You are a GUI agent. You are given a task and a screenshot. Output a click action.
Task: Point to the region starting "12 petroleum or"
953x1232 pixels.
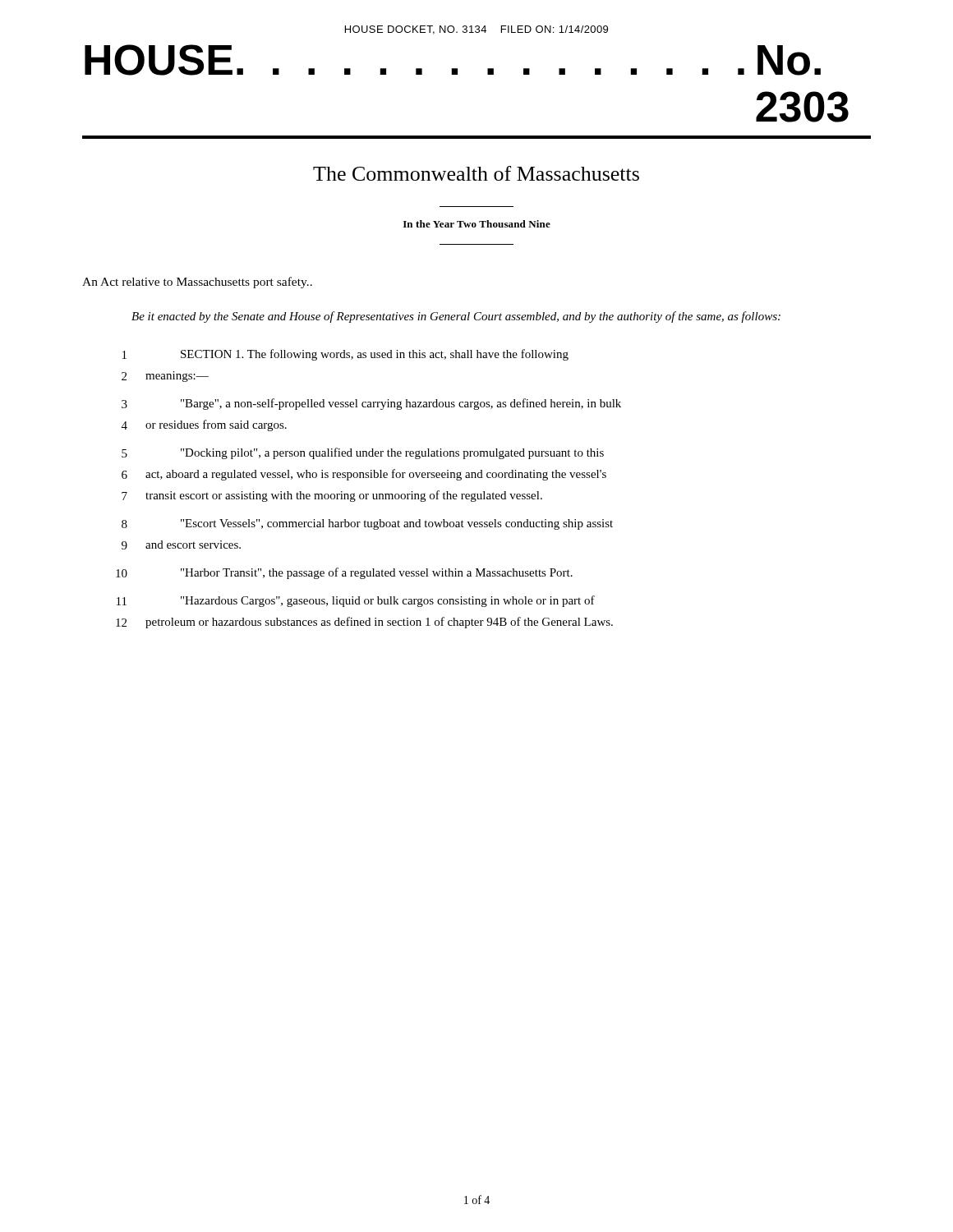tap(476, 622)
